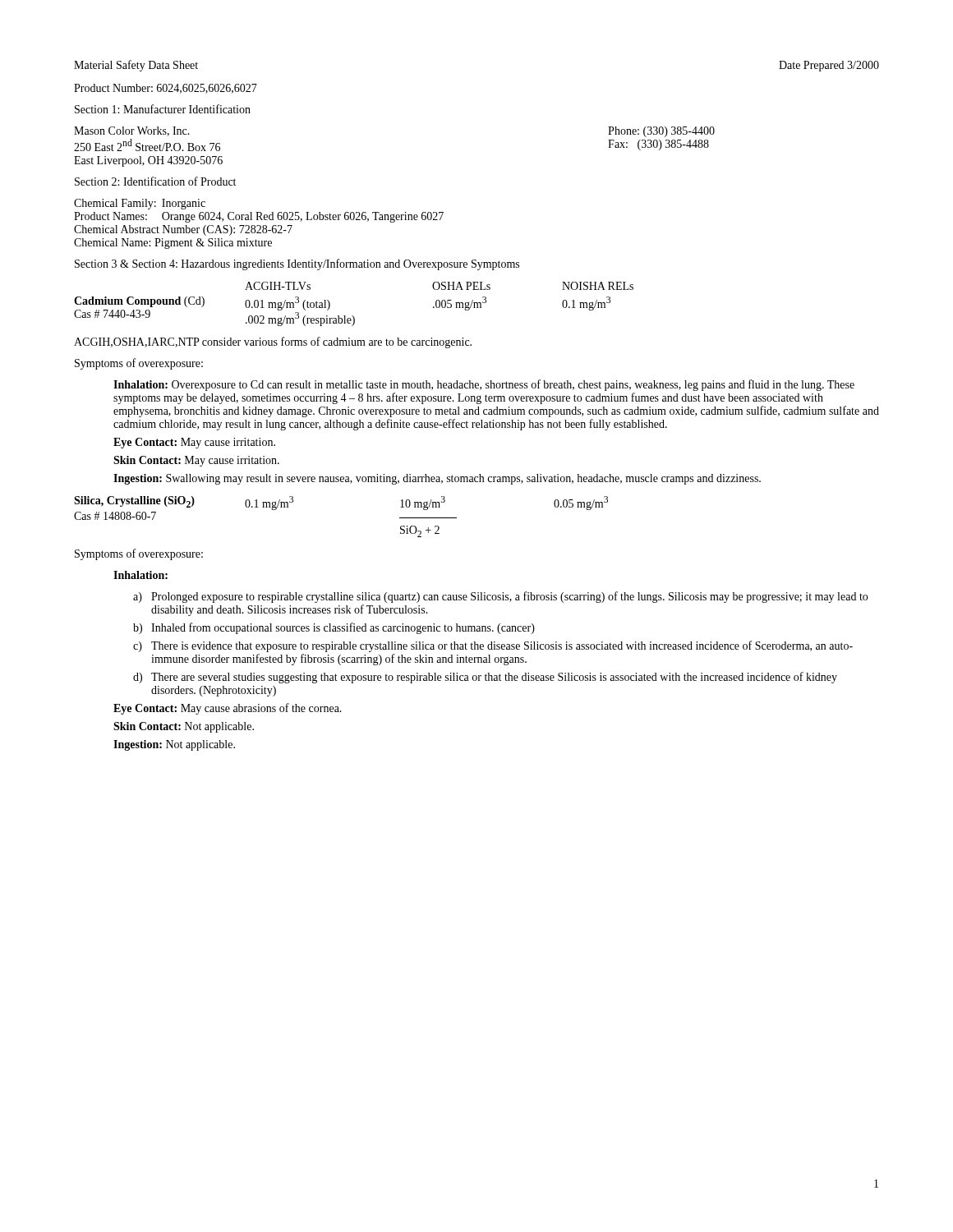Click on the table containing ".005 mg/m 3"

pyautogui.click(x=476, y=303)
